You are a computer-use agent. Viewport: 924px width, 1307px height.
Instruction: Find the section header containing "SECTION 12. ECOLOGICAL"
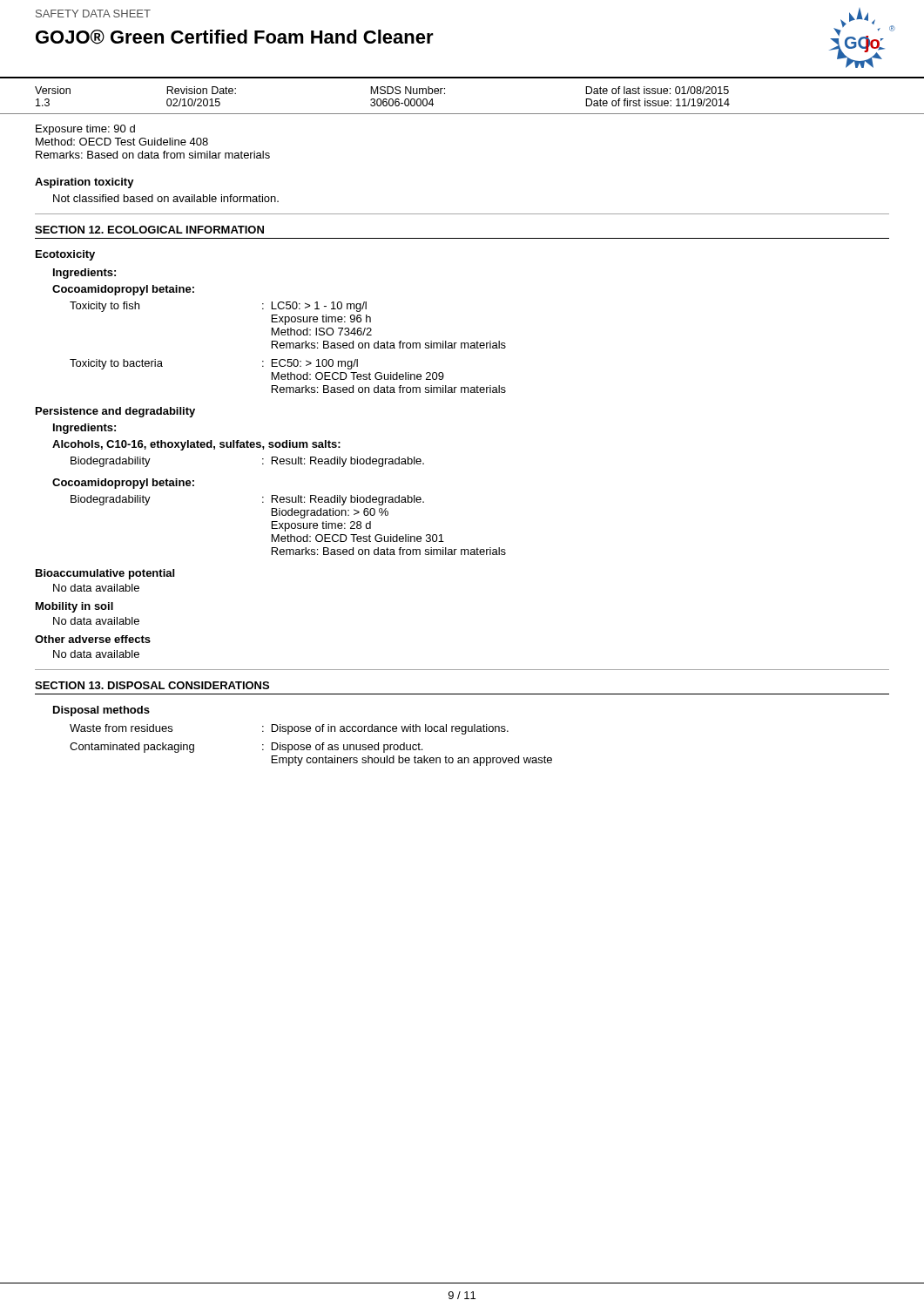point(150,230)
